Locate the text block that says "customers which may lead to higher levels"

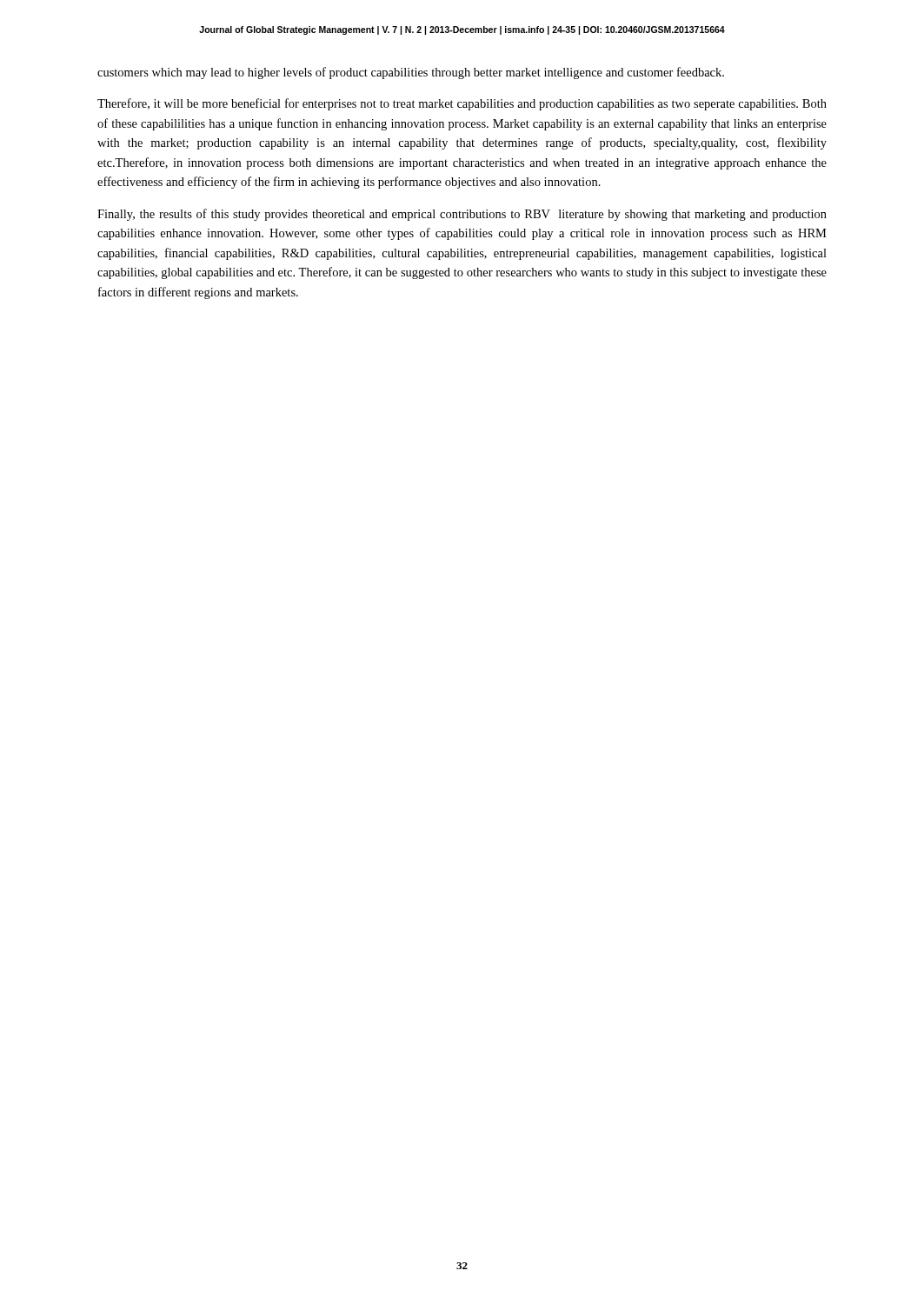[411, 72]
